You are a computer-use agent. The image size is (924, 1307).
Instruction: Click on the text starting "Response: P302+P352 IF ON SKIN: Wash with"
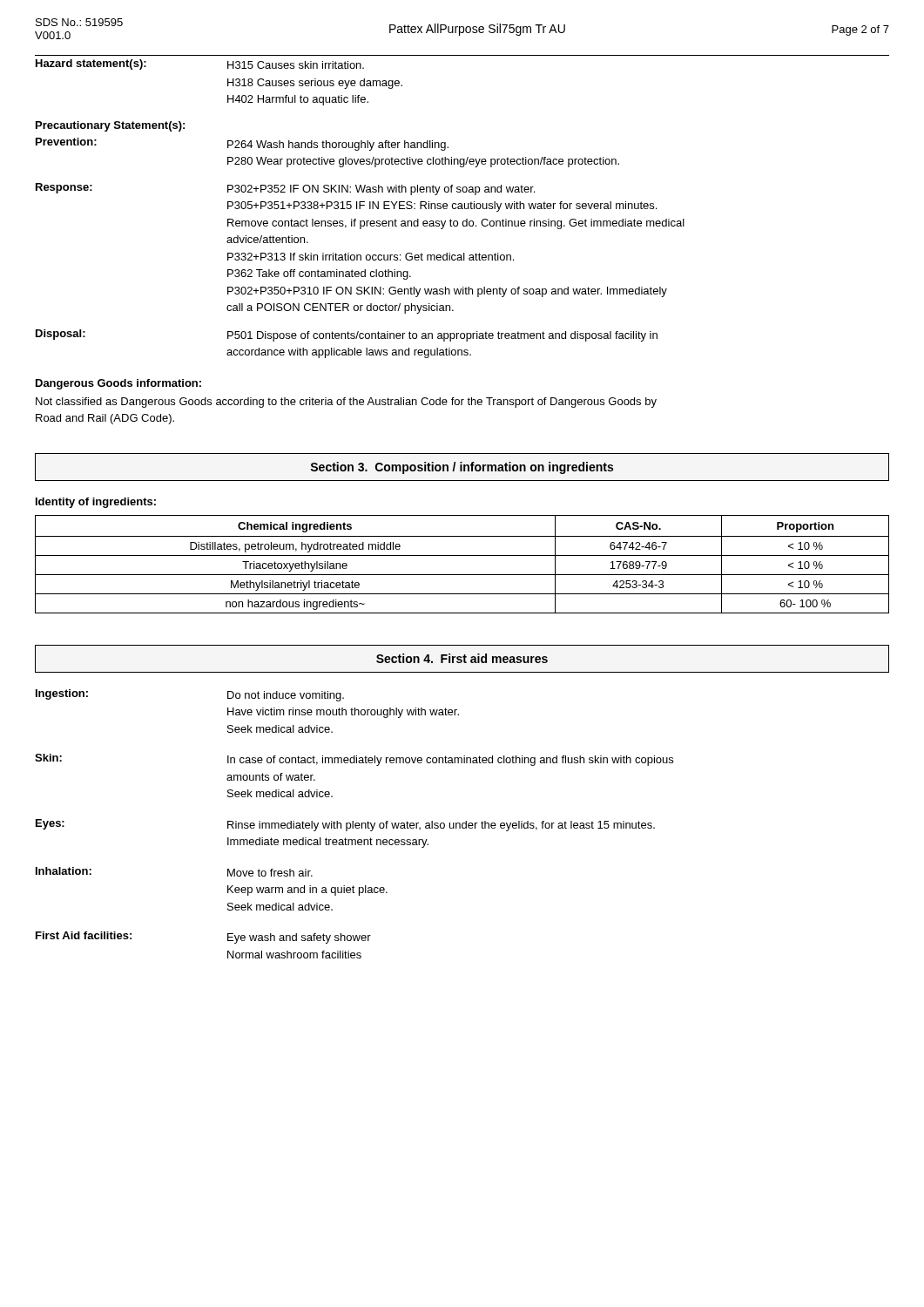click(x=462, y=248)
